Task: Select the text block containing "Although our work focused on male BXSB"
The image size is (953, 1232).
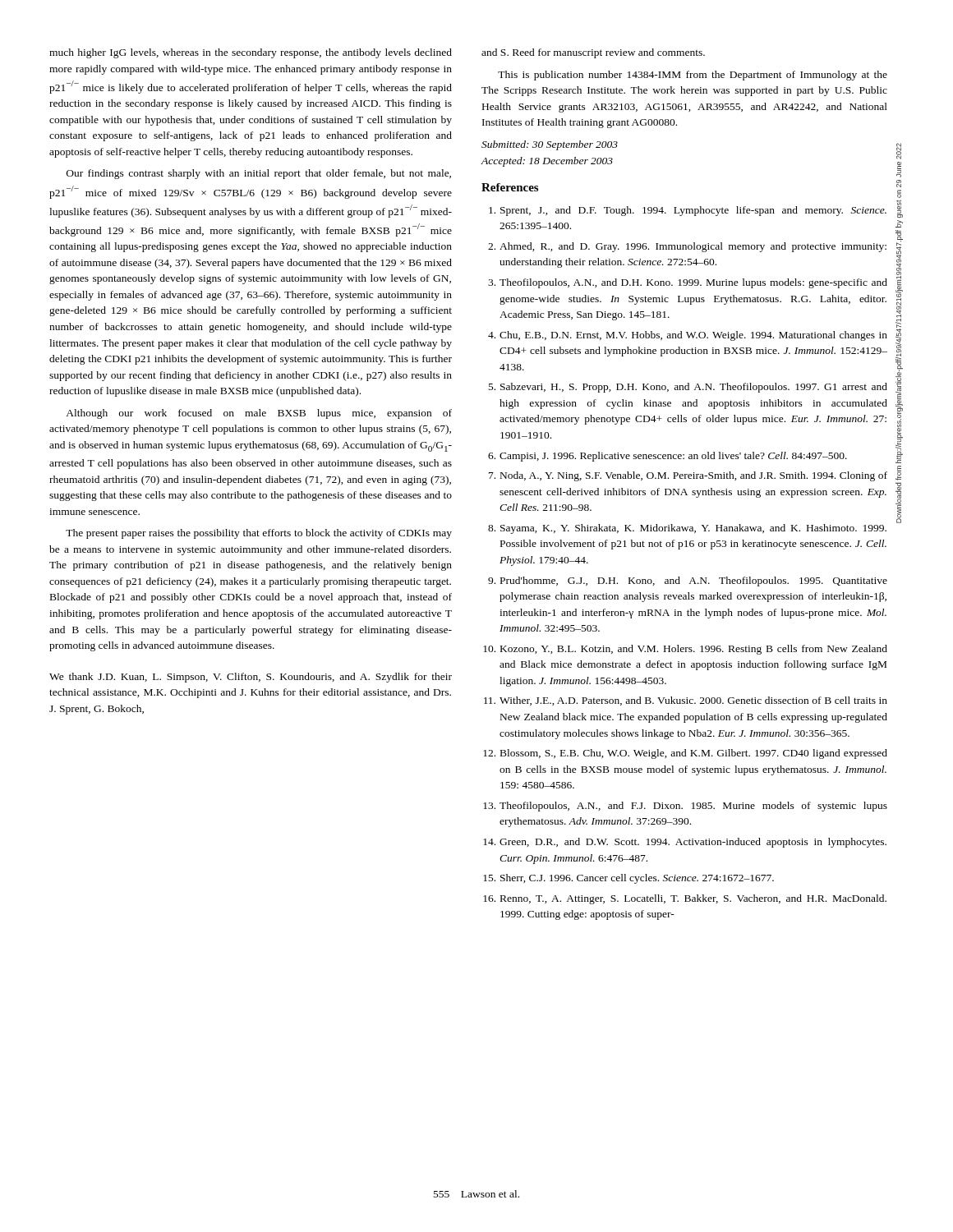Action: 251,462
